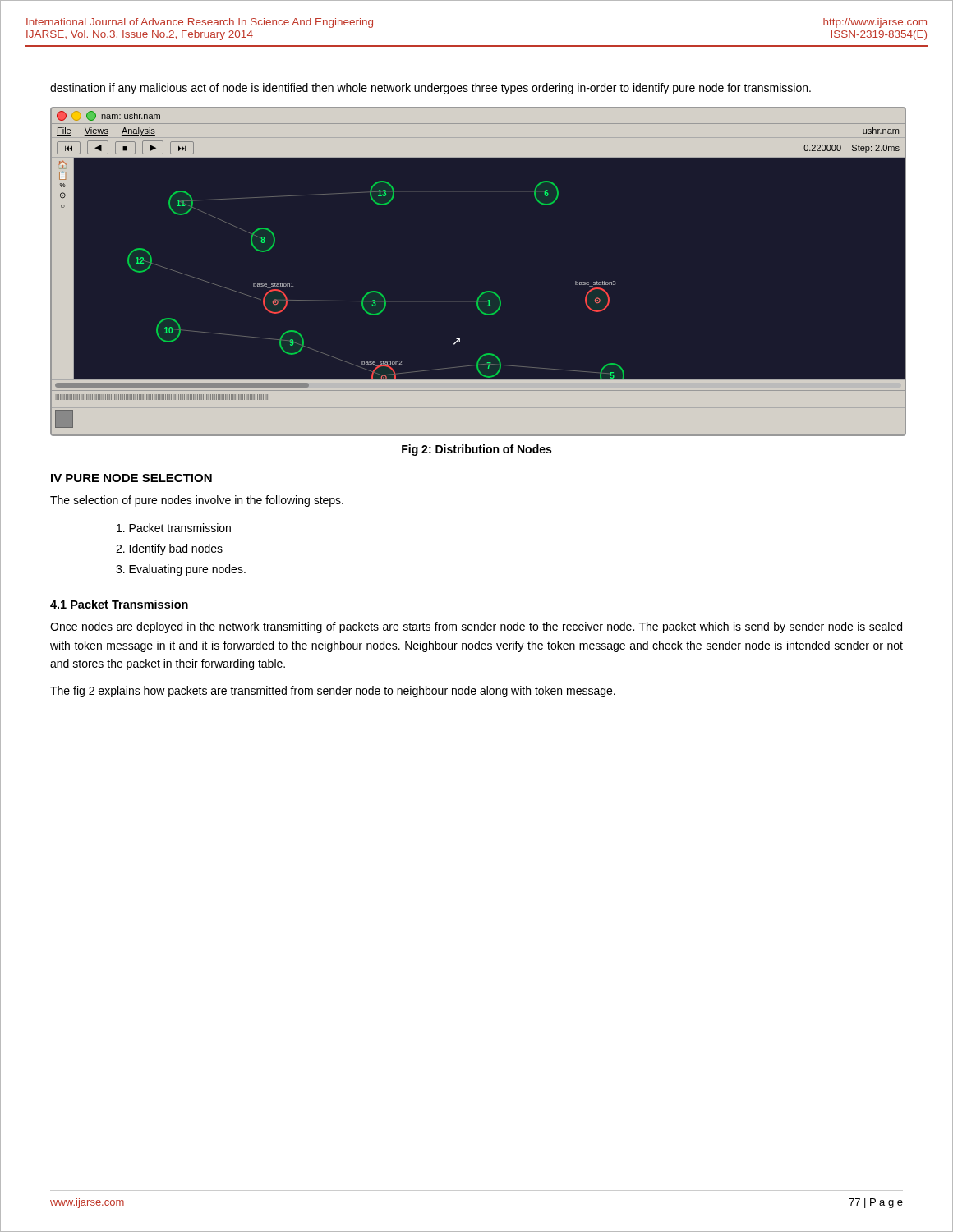This screenshot has width=953, height=1232.
Task: Point to the block starting "The selection of pure nodes involve in the"
Action: coord(197,500)
